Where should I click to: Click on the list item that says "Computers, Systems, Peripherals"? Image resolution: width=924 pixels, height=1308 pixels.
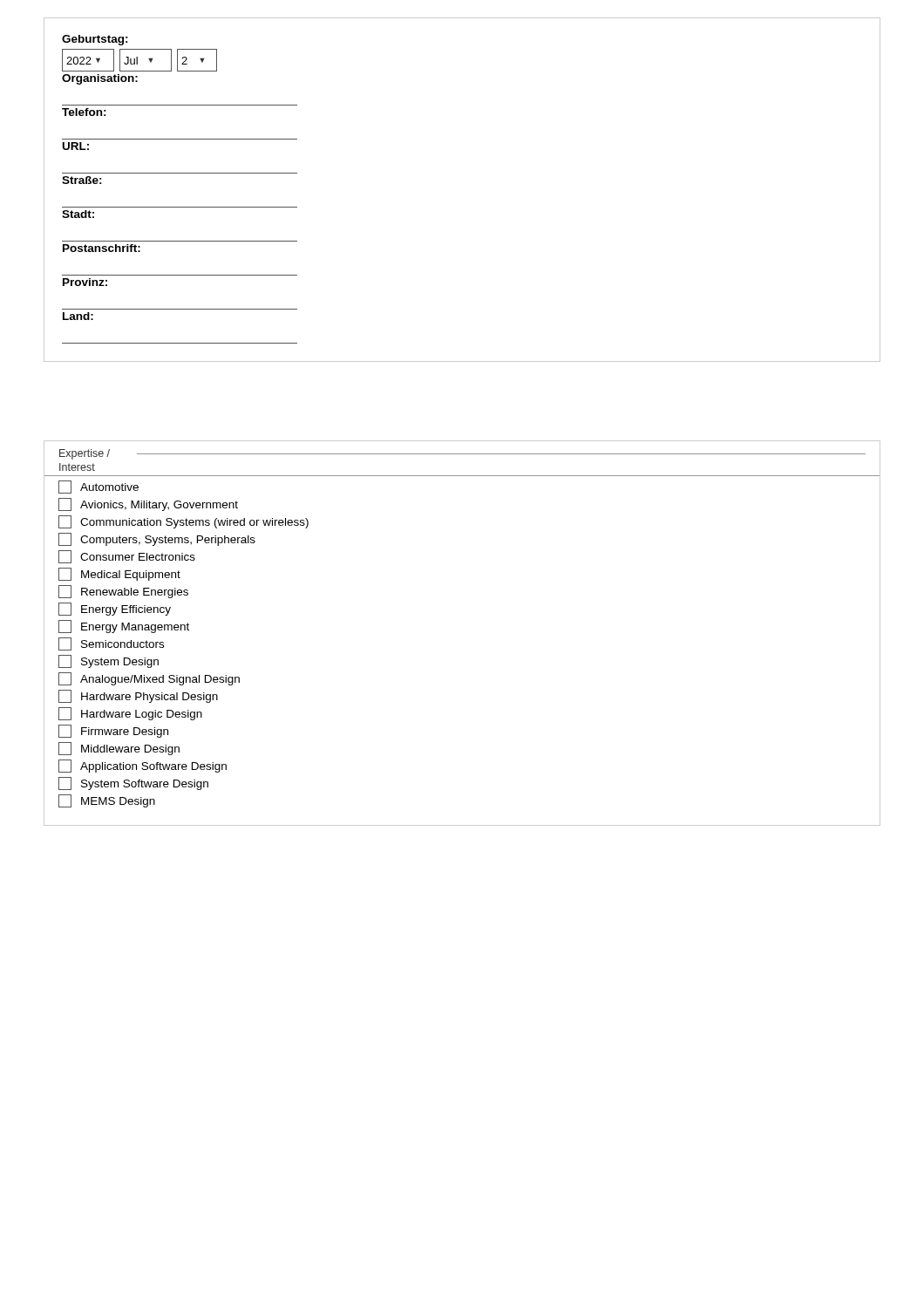(157, 539)
